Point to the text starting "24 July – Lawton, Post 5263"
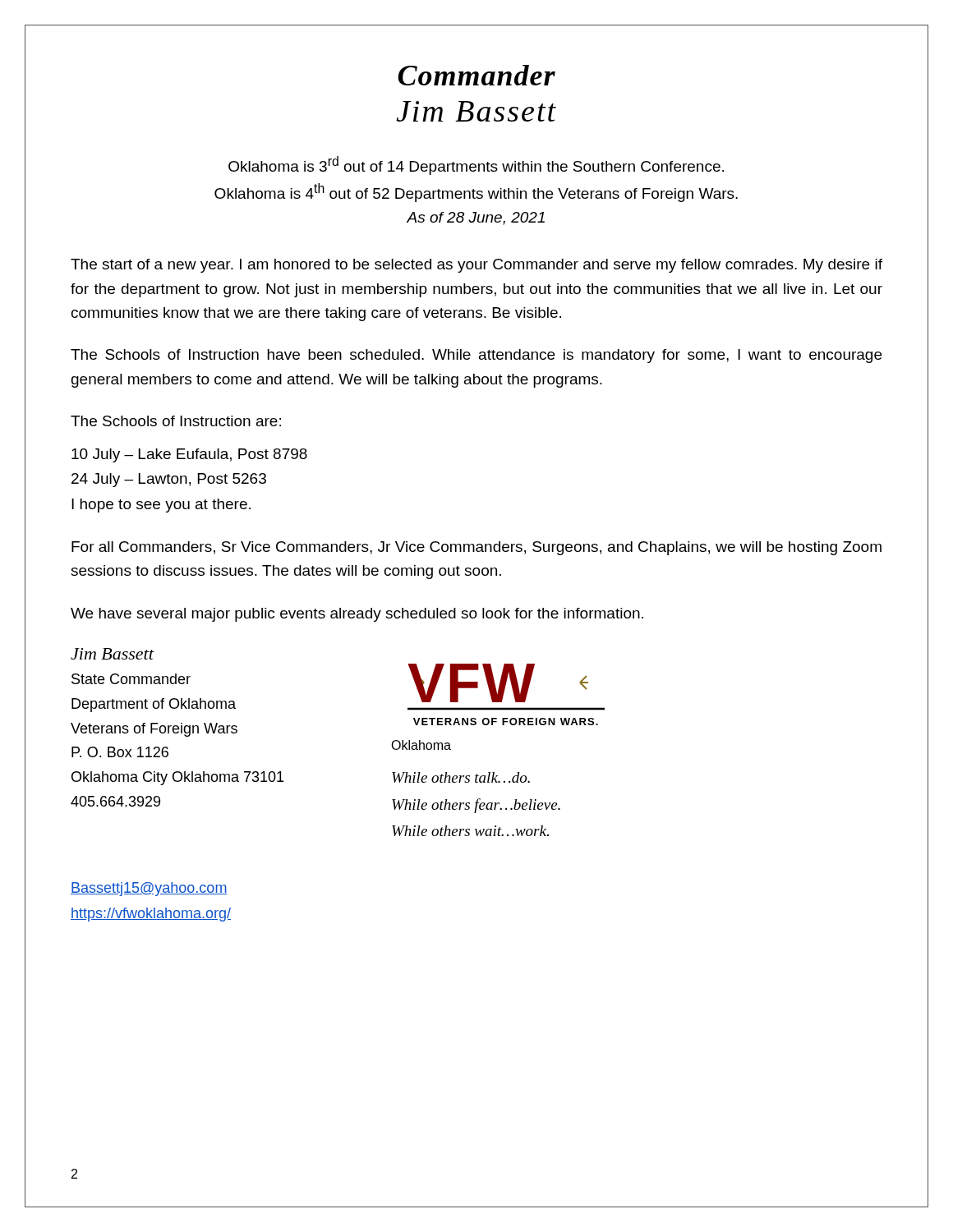Image resolution: width=953 pixels, height=1232 pixels. tap(169, 479)
